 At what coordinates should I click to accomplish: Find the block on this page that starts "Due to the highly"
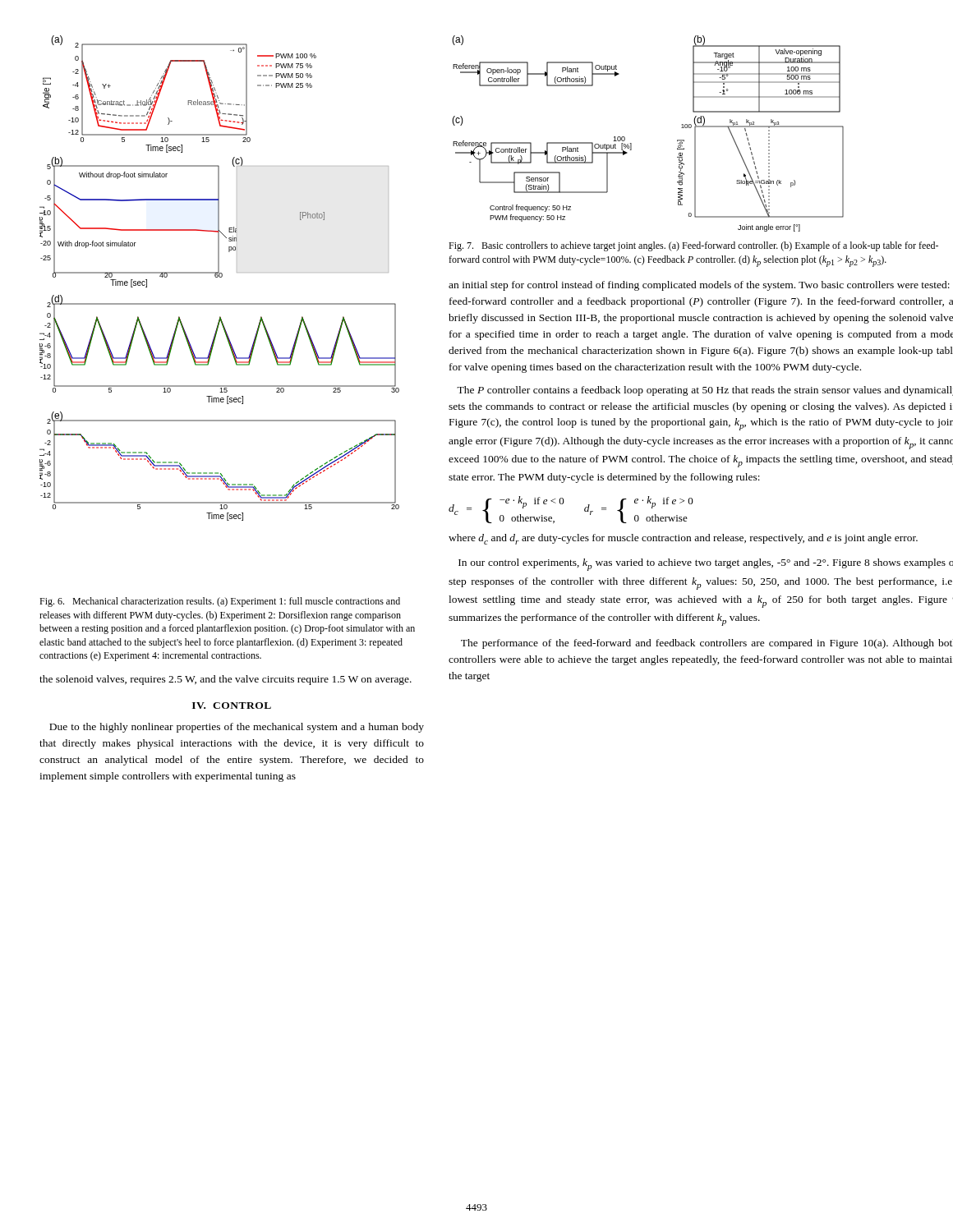coord(232,751)
